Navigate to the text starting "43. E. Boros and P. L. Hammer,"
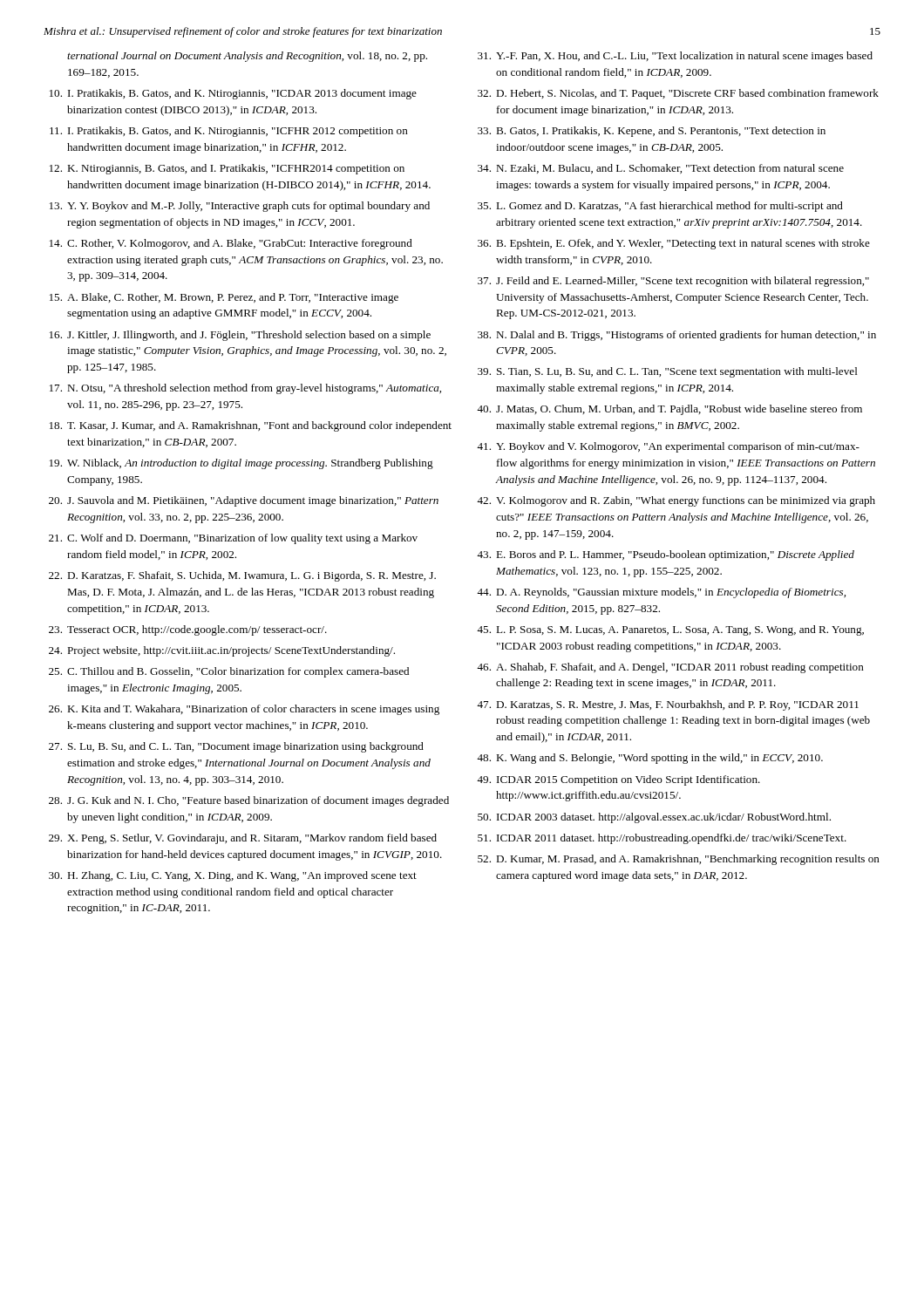Screen dimensions: 1308x924 676,563
